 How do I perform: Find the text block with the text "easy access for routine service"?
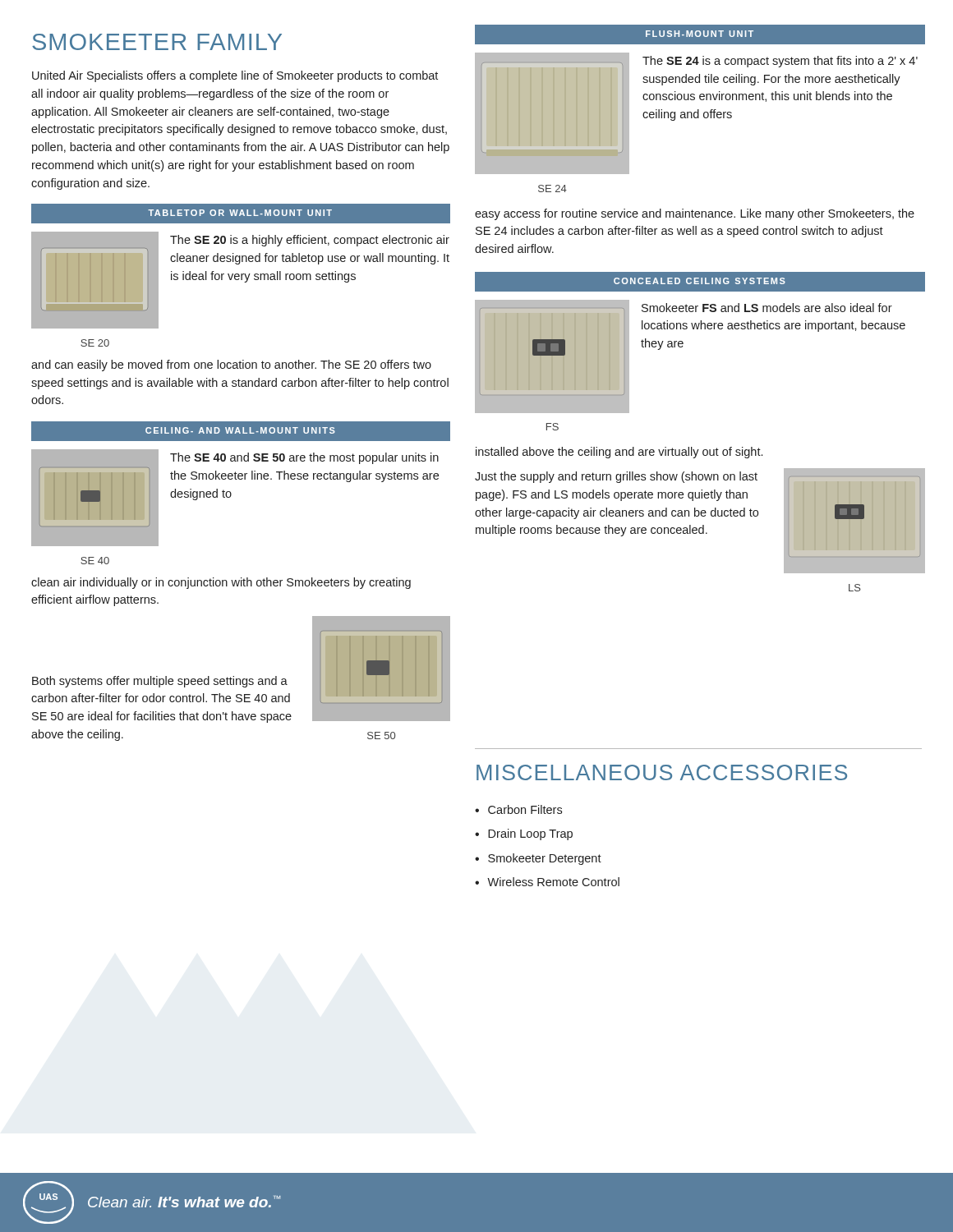click(695, 231)
